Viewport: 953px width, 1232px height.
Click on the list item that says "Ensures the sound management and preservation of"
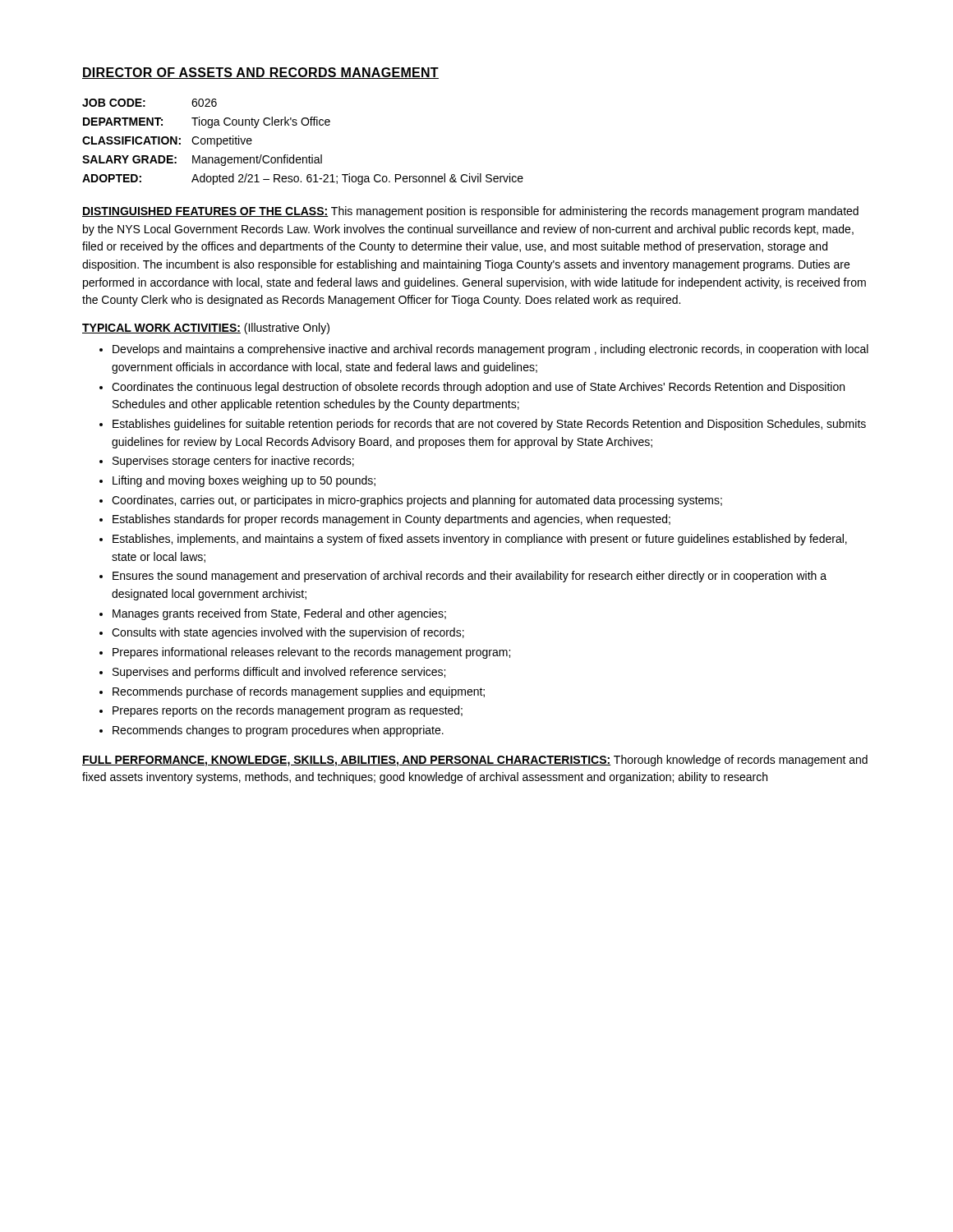[x=469, y=585]
